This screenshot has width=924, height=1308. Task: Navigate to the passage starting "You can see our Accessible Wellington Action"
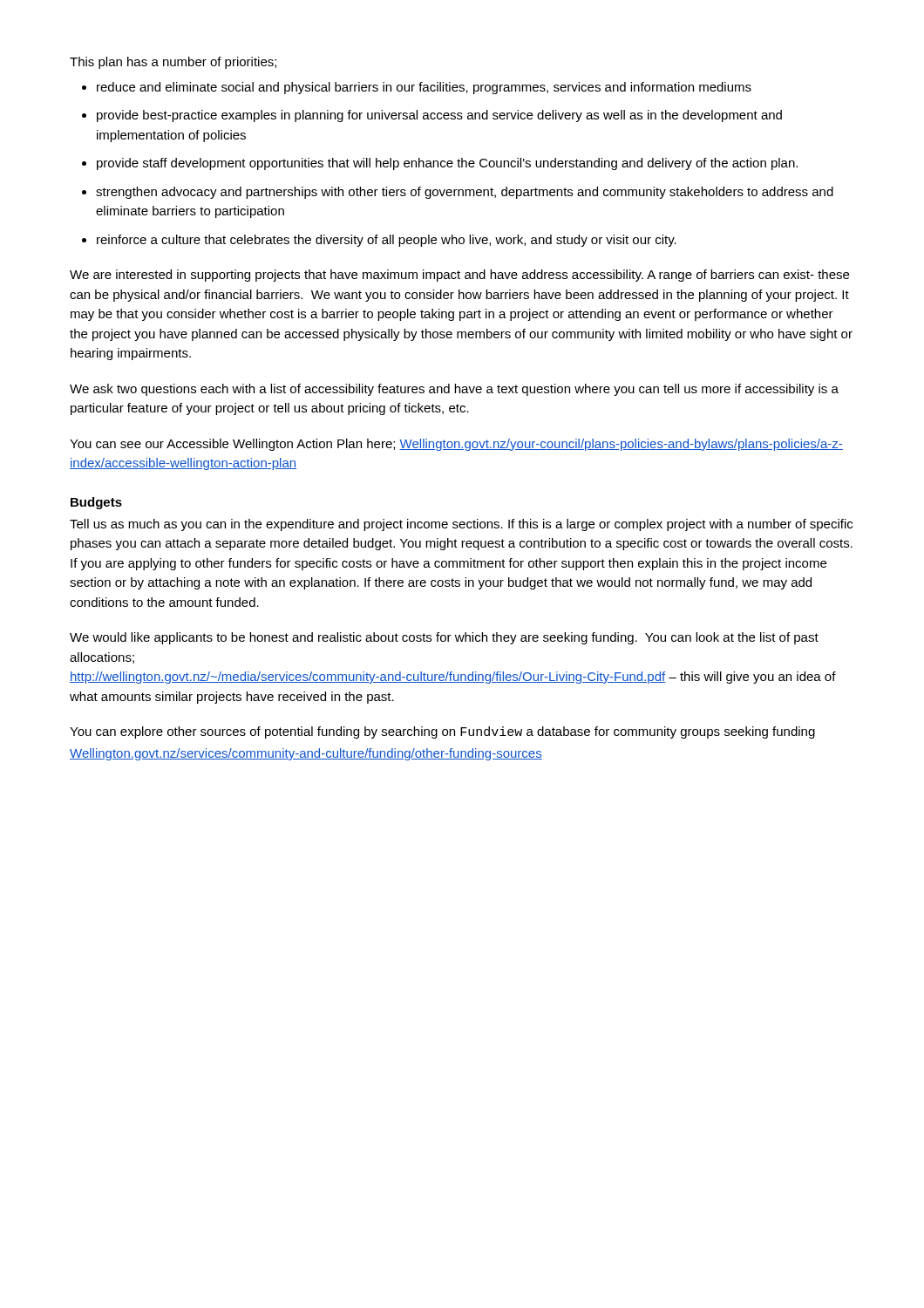pyautogui.click(x=456, y=453)
